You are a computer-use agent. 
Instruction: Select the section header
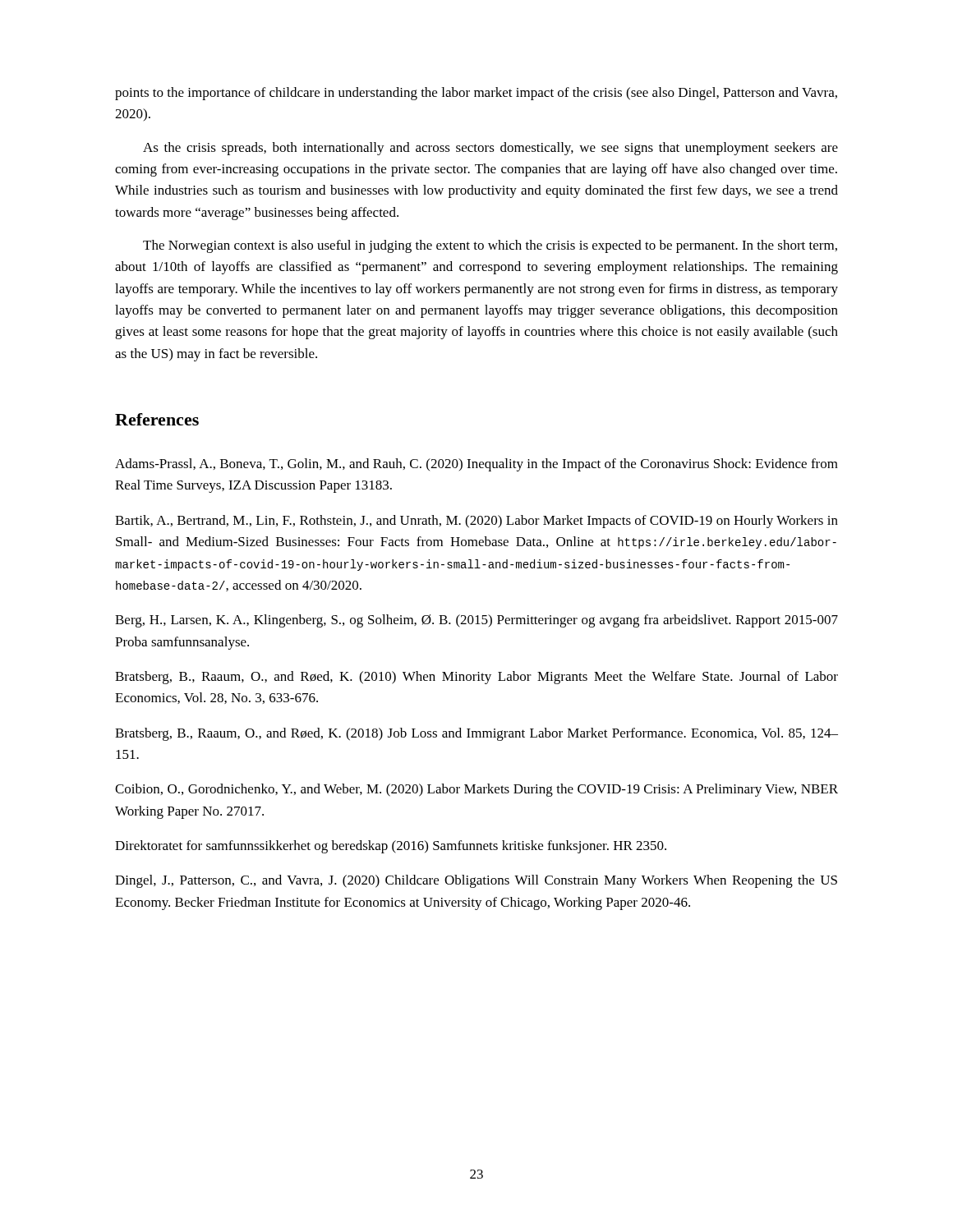click(x=157, y=419)
